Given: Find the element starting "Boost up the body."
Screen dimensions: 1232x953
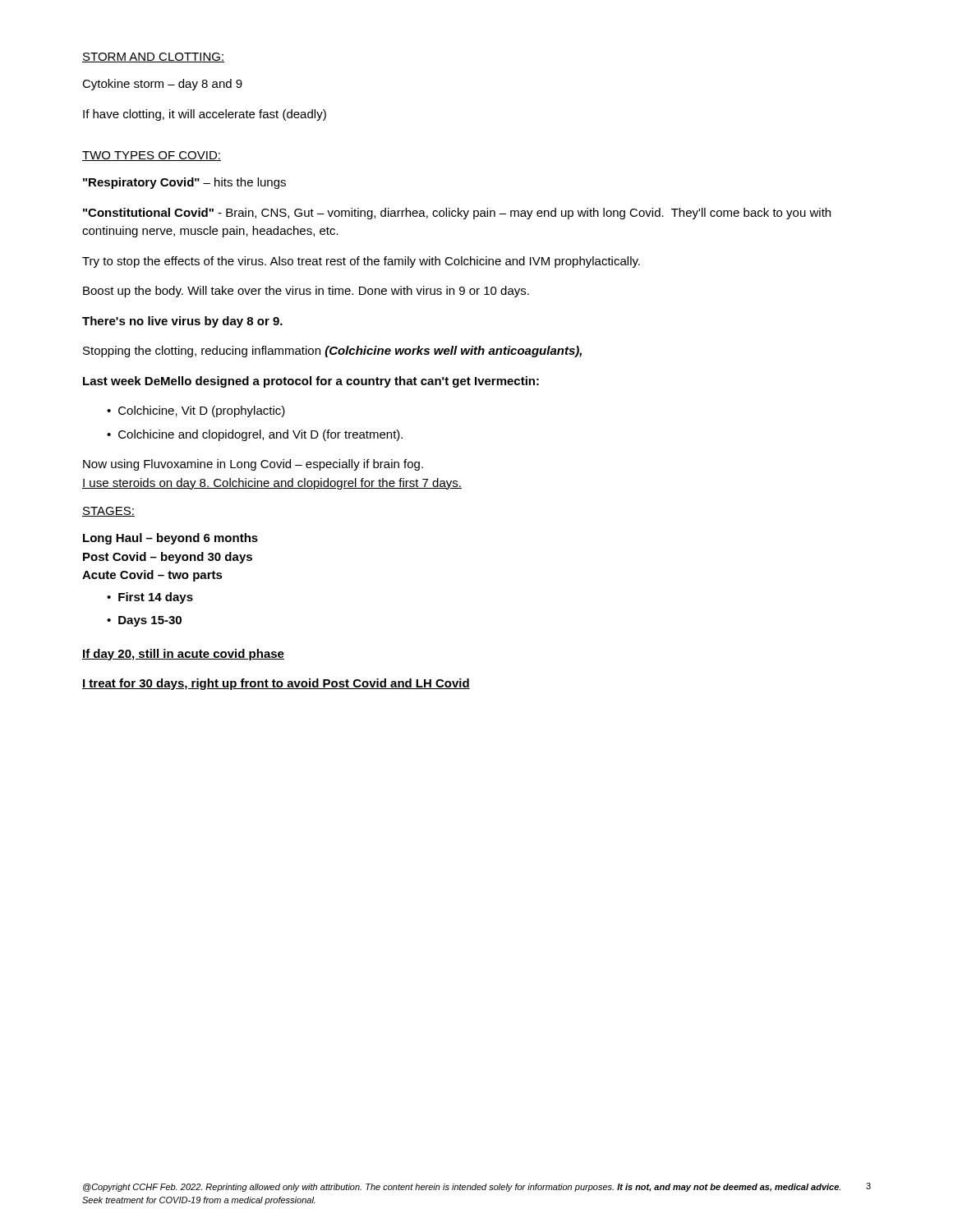Looking at the screenshot, I should click(306, 290).
